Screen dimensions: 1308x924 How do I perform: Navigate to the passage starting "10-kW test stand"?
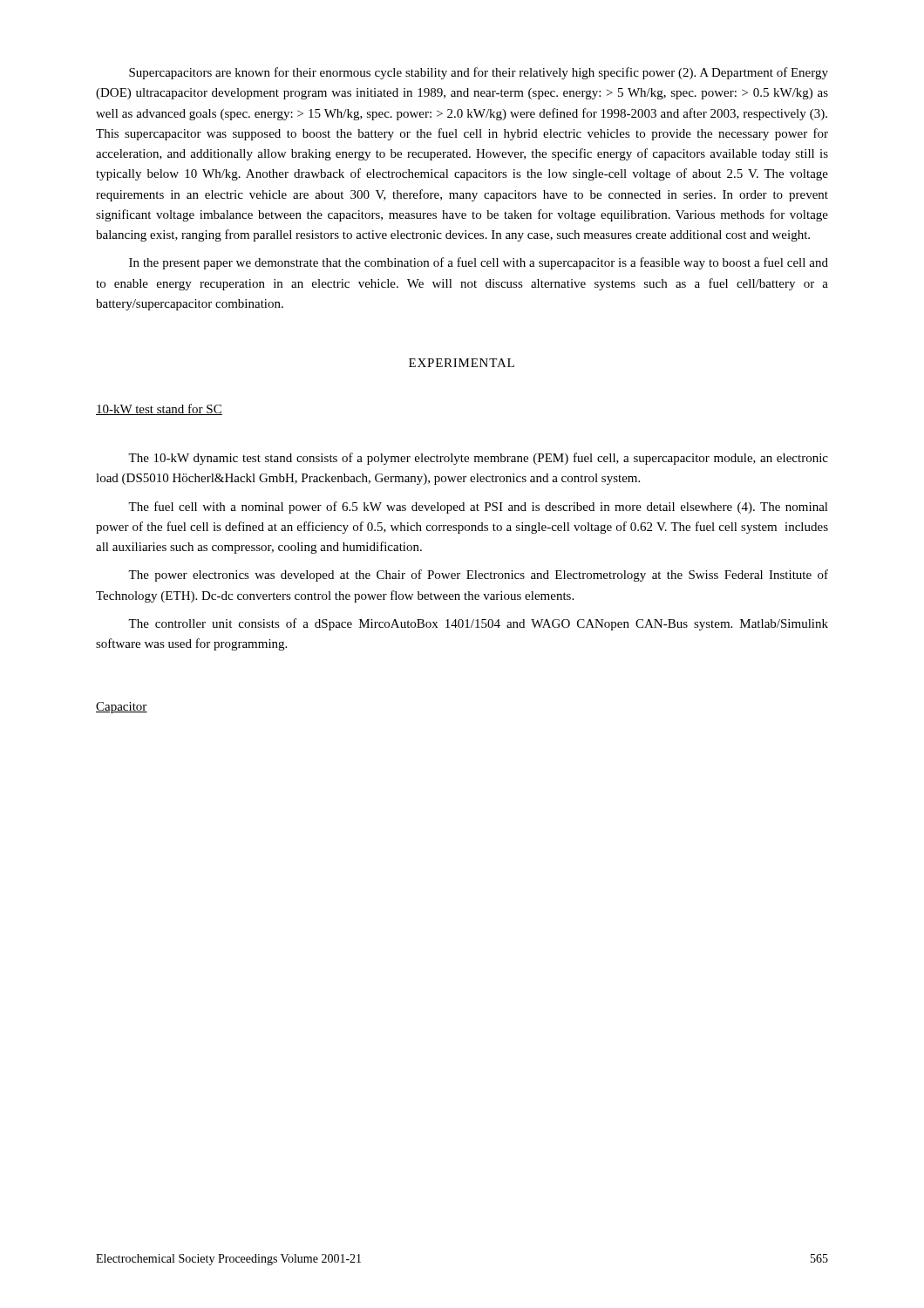click(x=159, y=409)
